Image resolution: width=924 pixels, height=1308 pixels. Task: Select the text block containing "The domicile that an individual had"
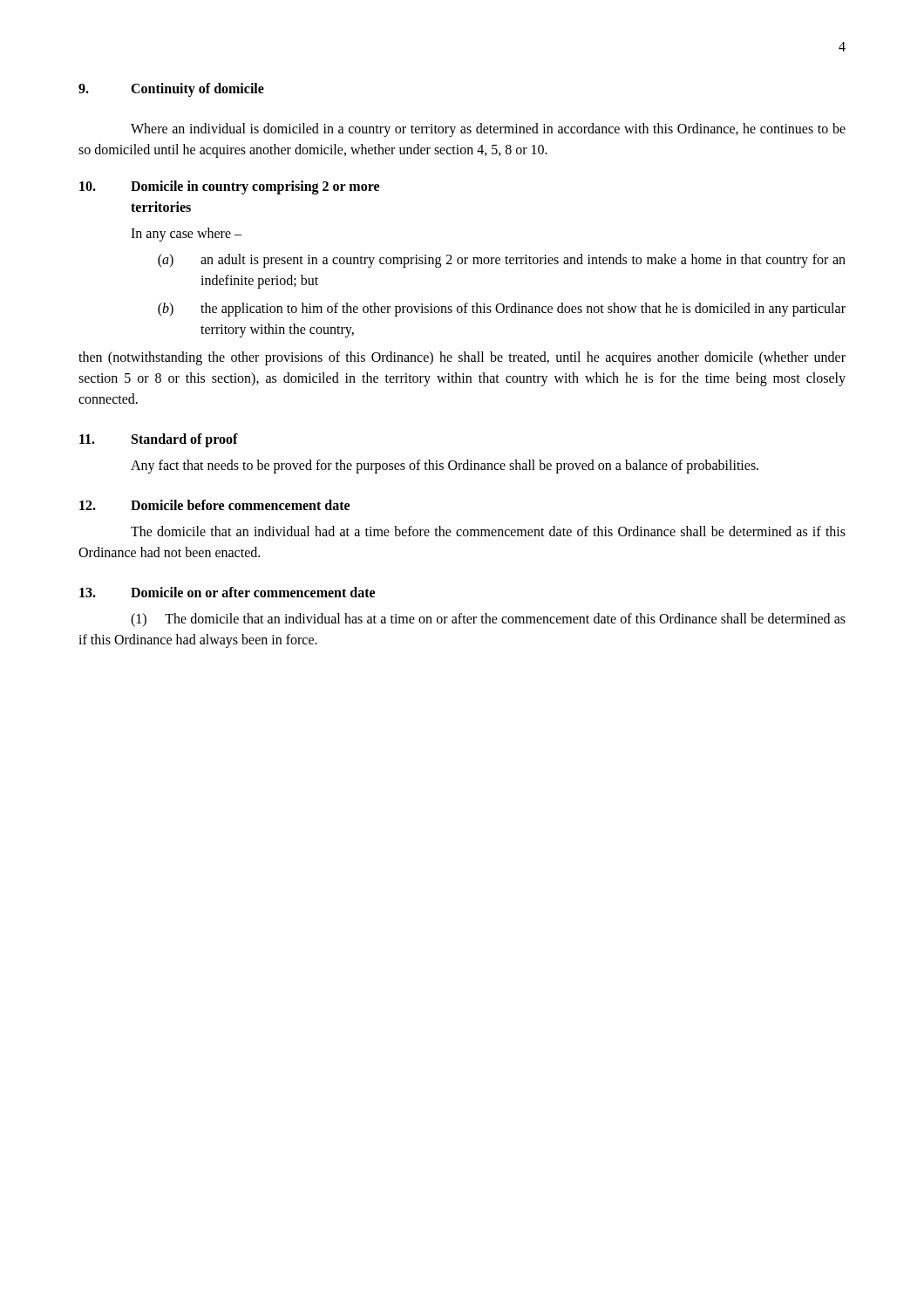[462, 542]
